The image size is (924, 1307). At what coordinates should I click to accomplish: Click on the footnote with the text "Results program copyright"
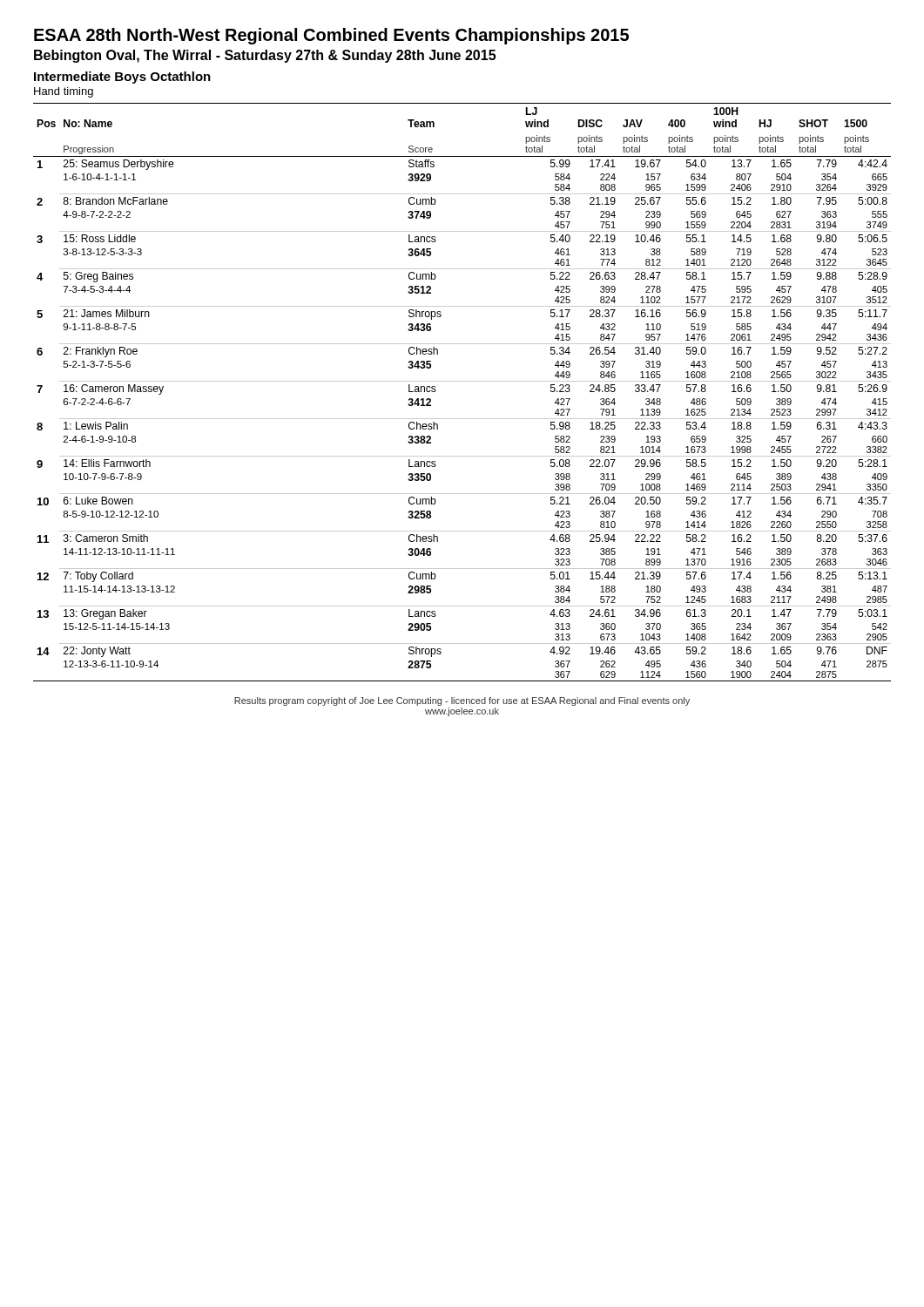point(462,706)
